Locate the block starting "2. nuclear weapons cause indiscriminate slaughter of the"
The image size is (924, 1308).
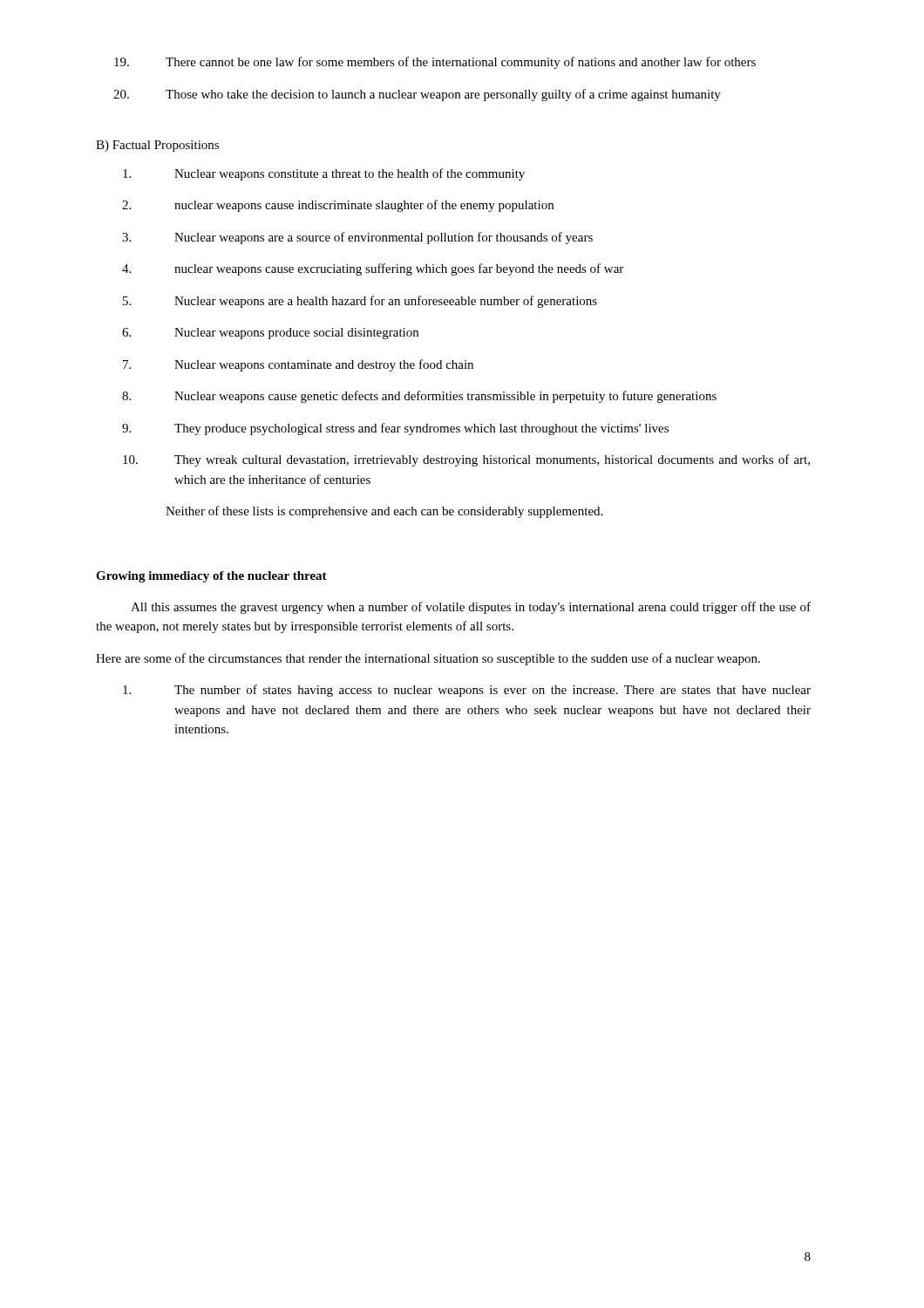466,205
